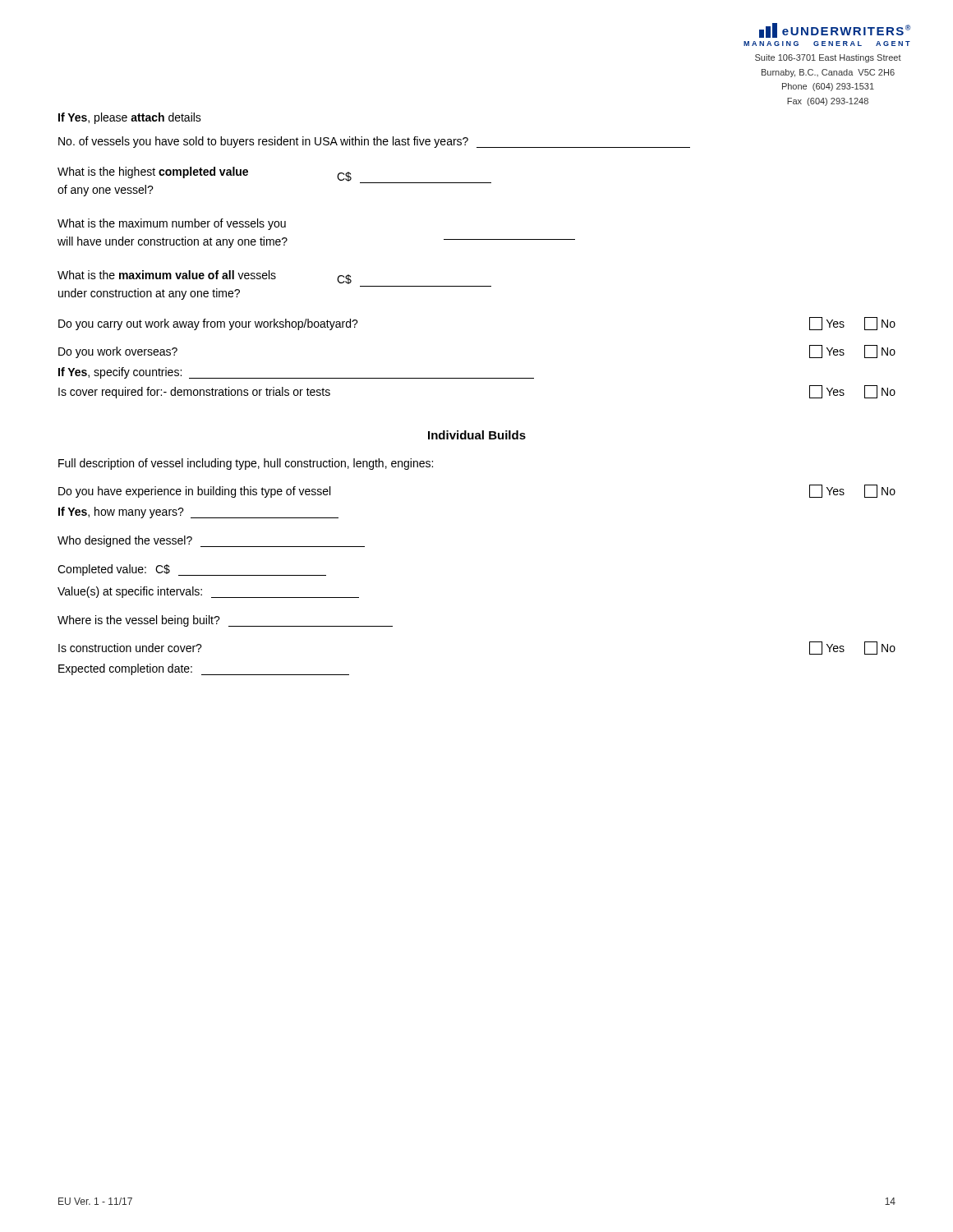Find the text that reads "Where is the vessel being built?"

(x=225, y=620)
